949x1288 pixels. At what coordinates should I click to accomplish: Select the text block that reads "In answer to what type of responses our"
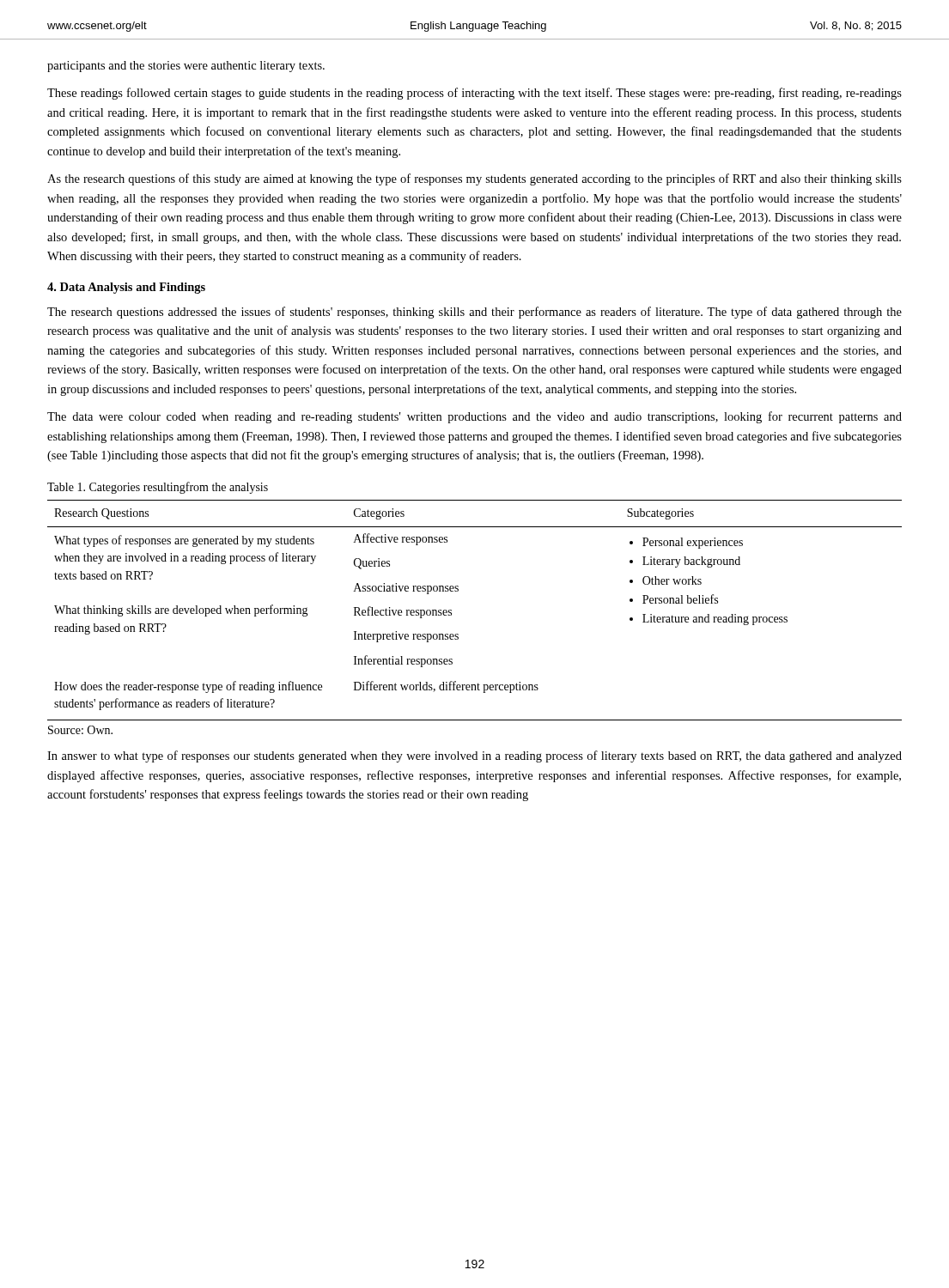pos(474,775)
